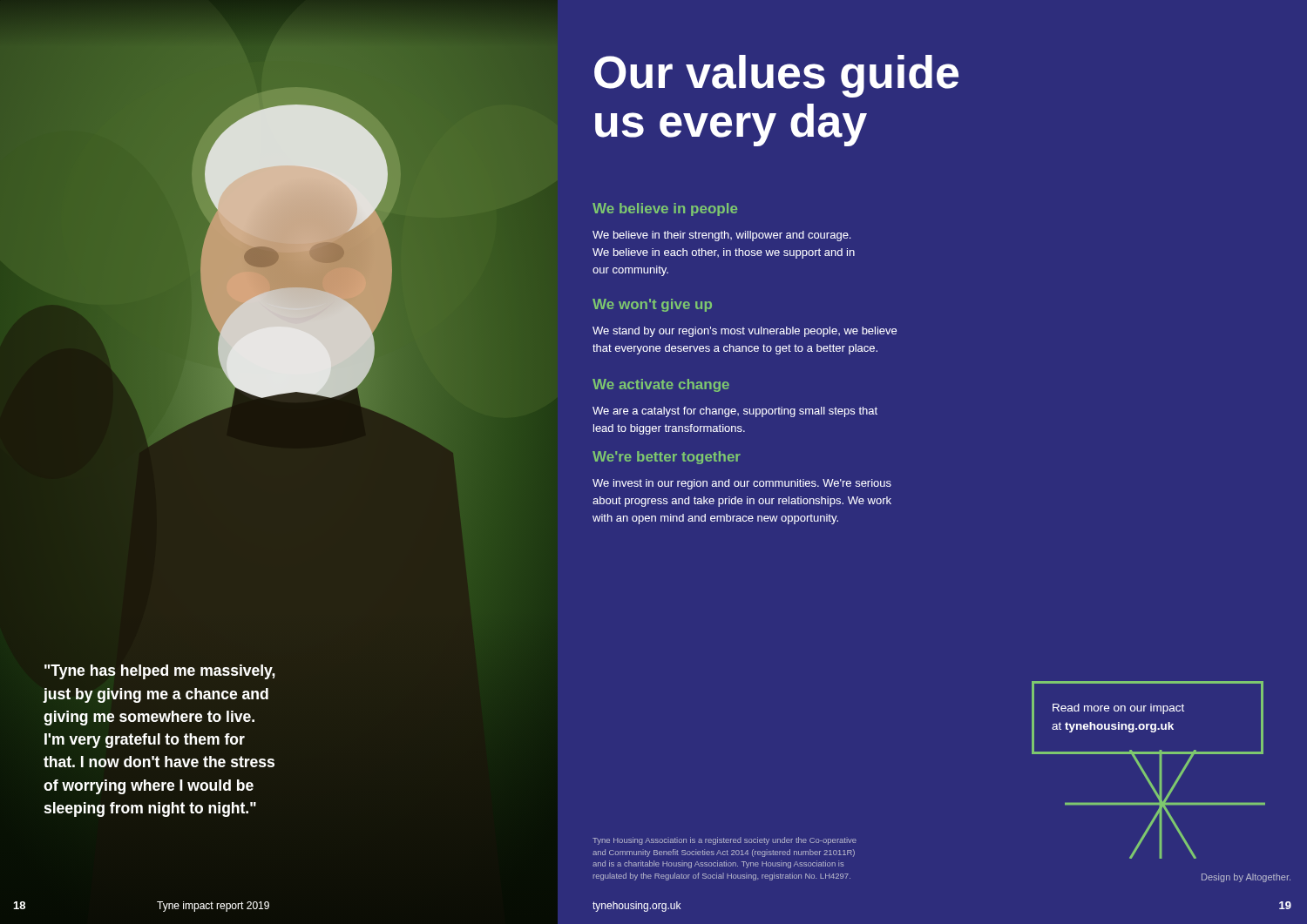Select the region starting "Read more on our impact at tynehousing.org.uk"
Image resolution: width=1307 pixels, height=924 pixels.
click(x=1118, y=717)
